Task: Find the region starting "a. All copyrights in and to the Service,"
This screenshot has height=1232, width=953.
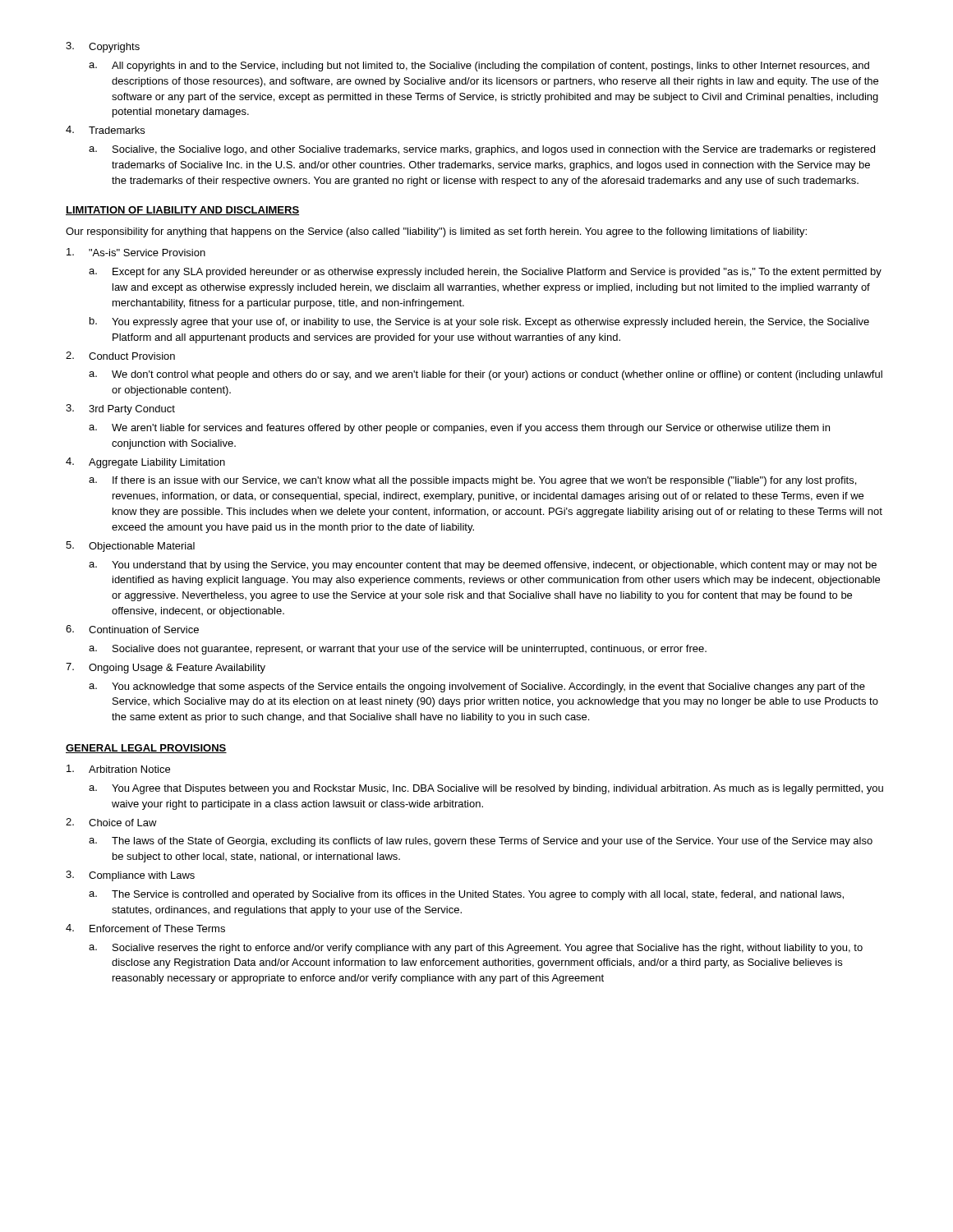Action: 488,89
